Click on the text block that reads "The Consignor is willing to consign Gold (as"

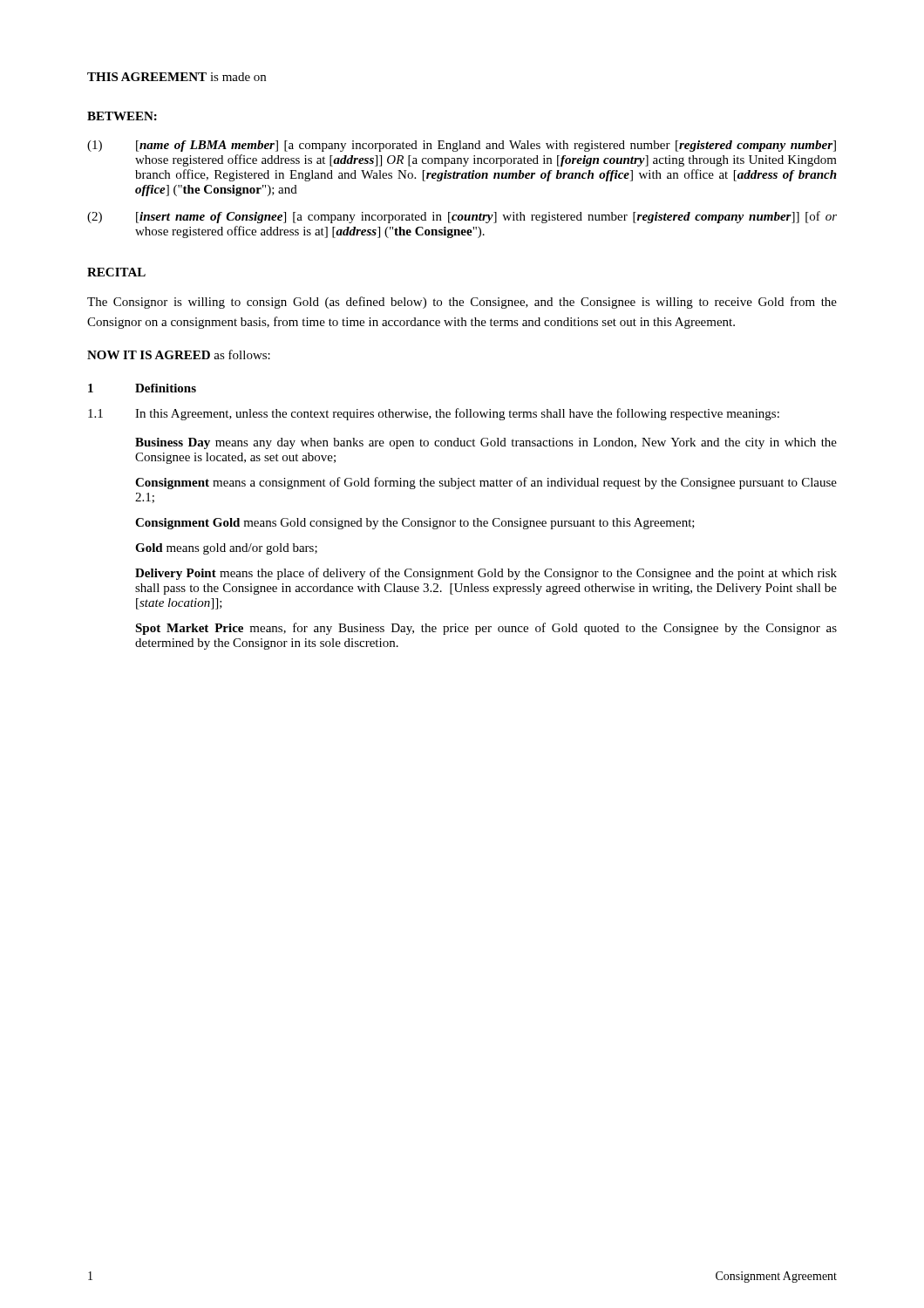click(x=462, y=312)
